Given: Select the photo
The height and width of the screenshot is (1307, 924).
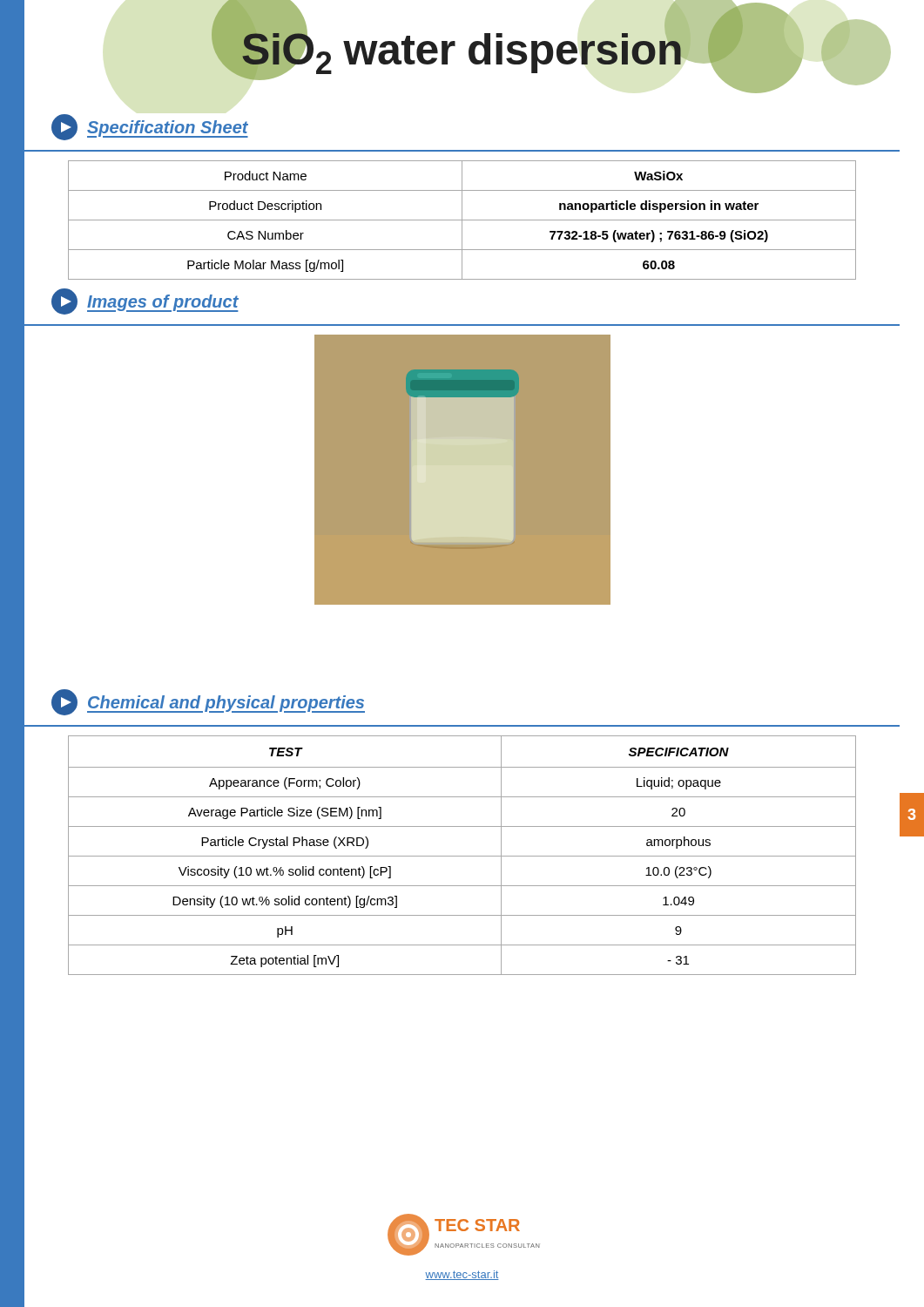Looking at the screenshot, I should pos(462,470).
